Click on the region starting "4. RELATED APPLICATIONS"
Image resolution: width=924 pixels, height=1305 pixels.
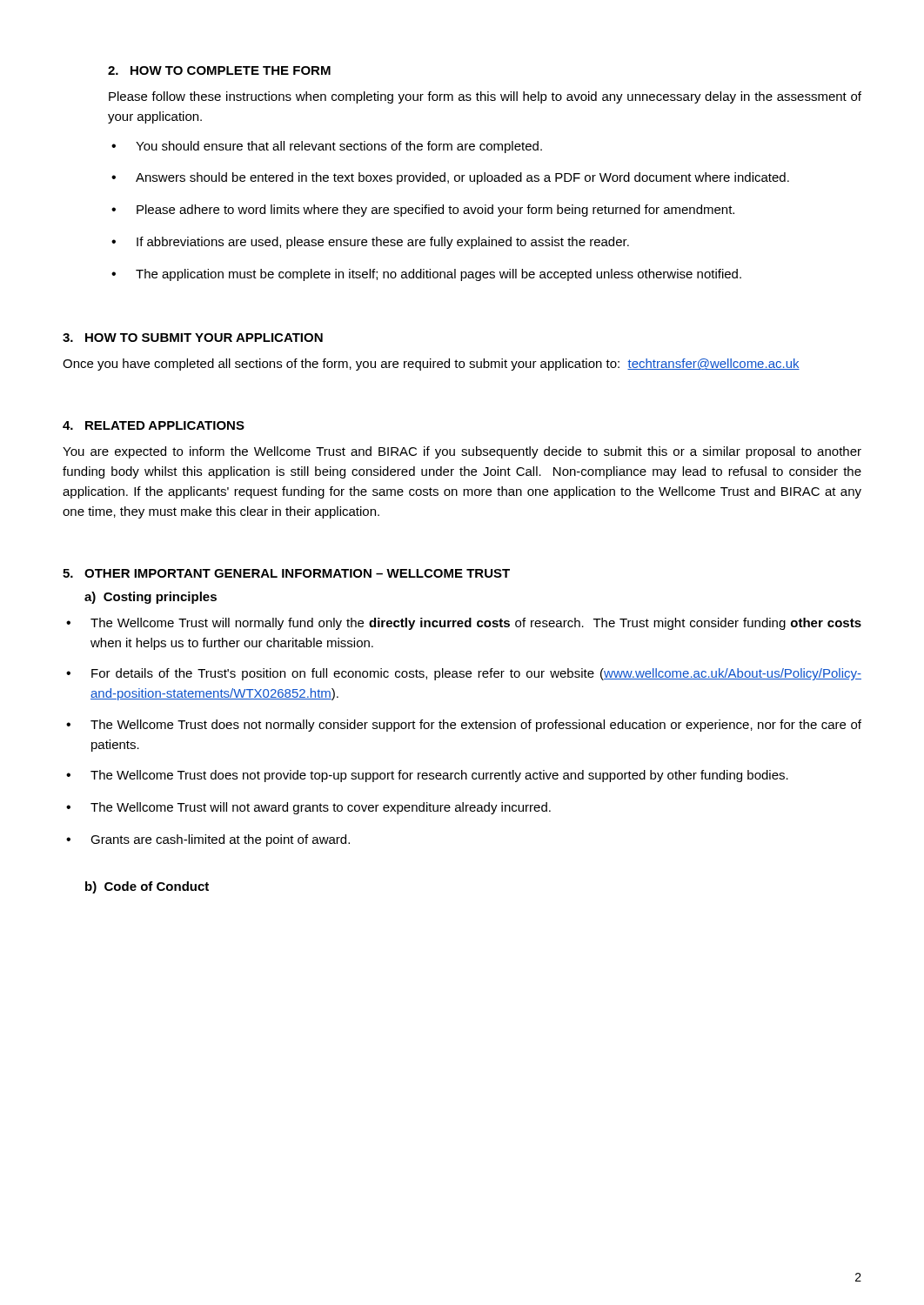(154, 425)
